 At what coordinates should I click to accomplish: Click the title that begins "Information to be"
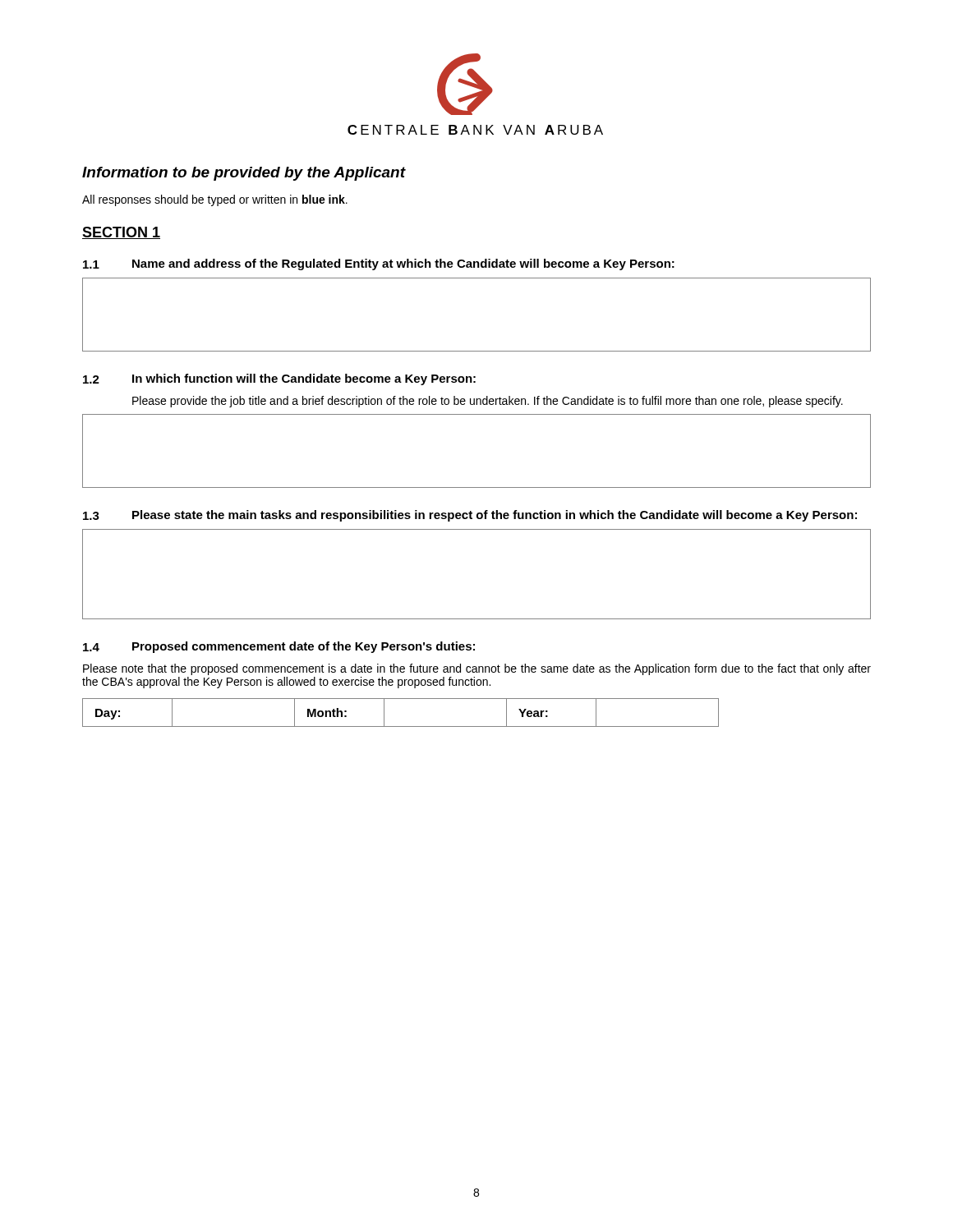pyautogui.click(x=244, y=172)
